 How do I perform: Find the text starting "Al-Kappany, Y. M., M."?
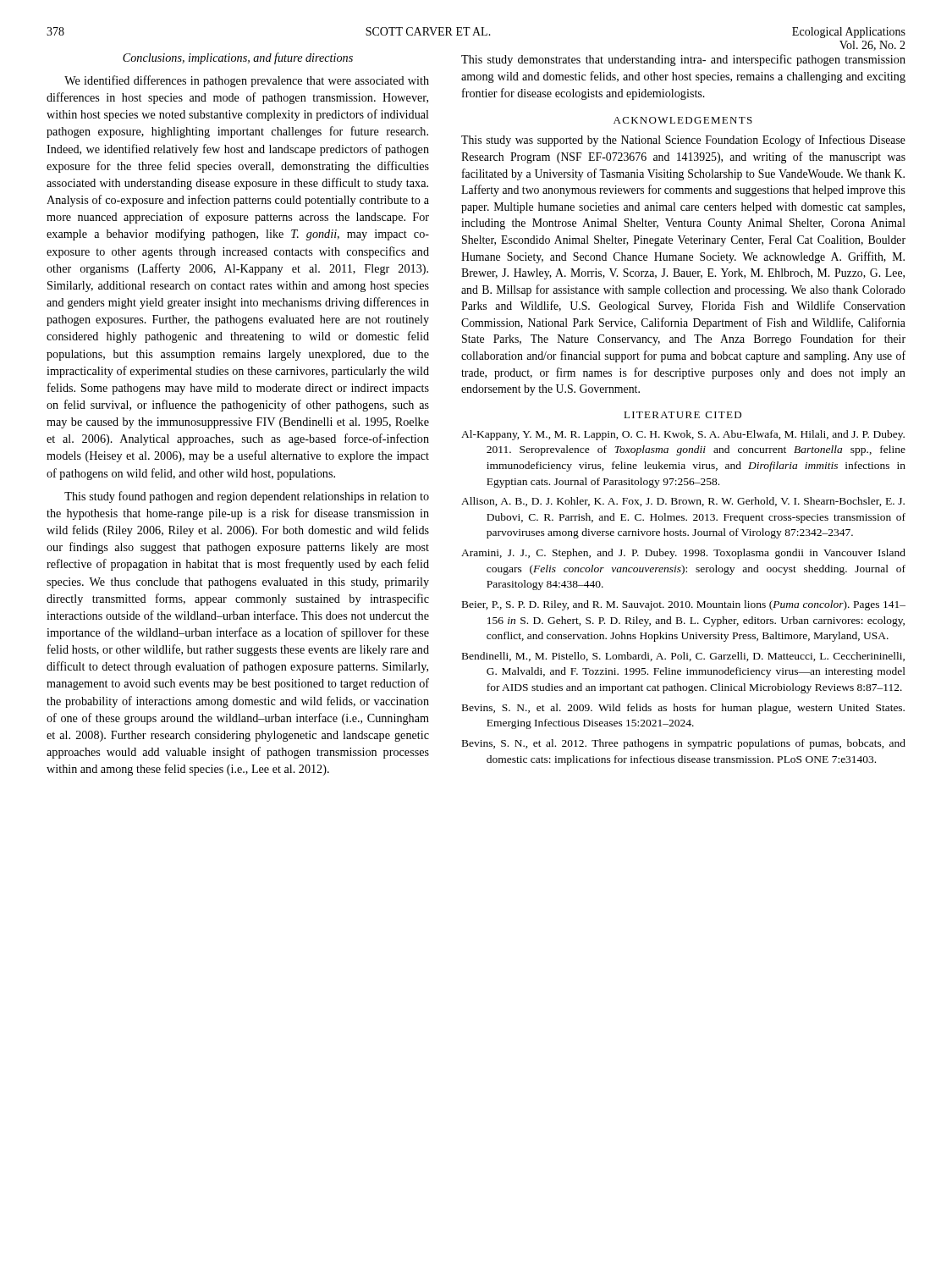point(683,457)
